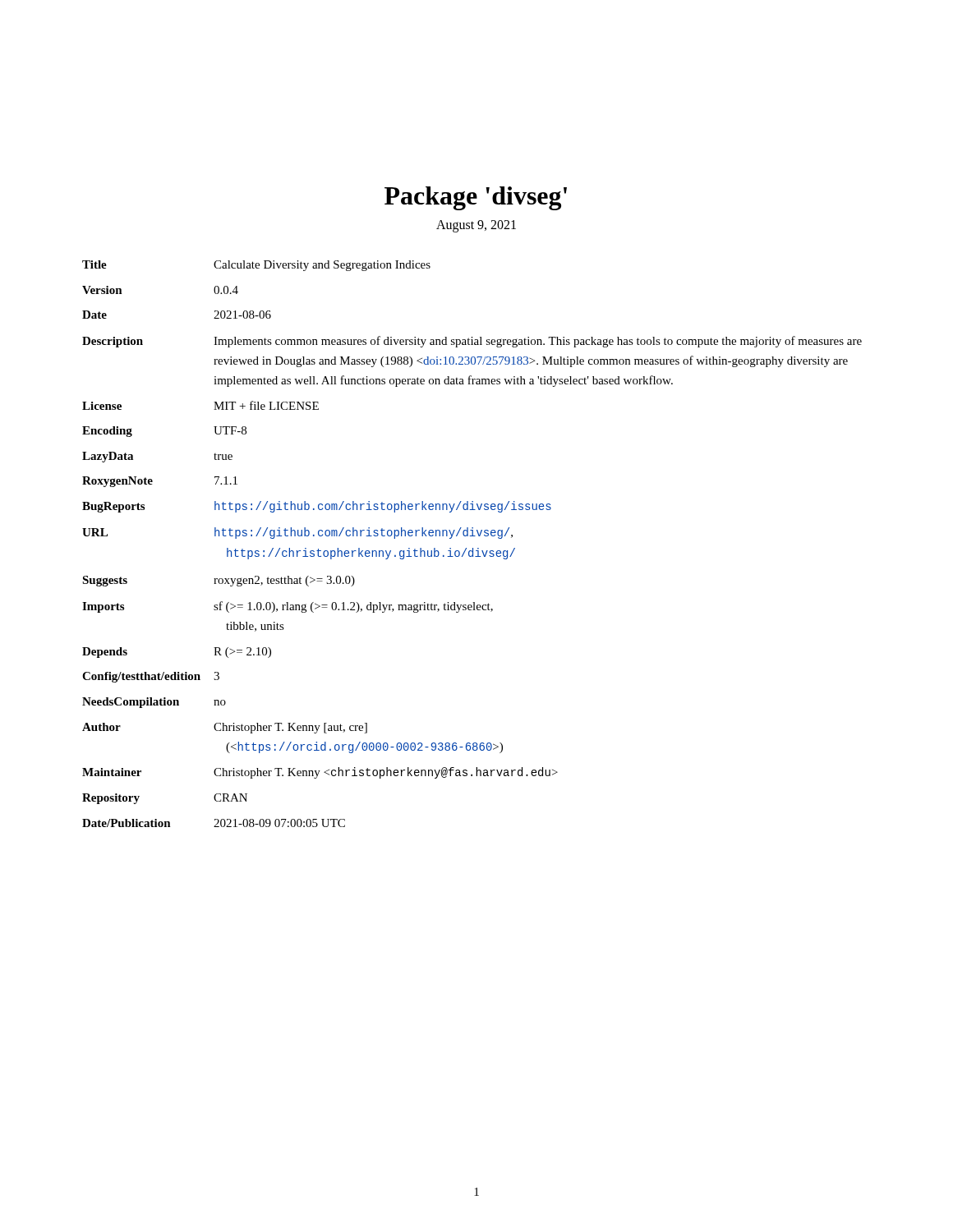This screenshot has height=1232, width=953.
Task: Find the block on this page that starts "Description Implements common measures of diversity and"
Action: (476, 360)
